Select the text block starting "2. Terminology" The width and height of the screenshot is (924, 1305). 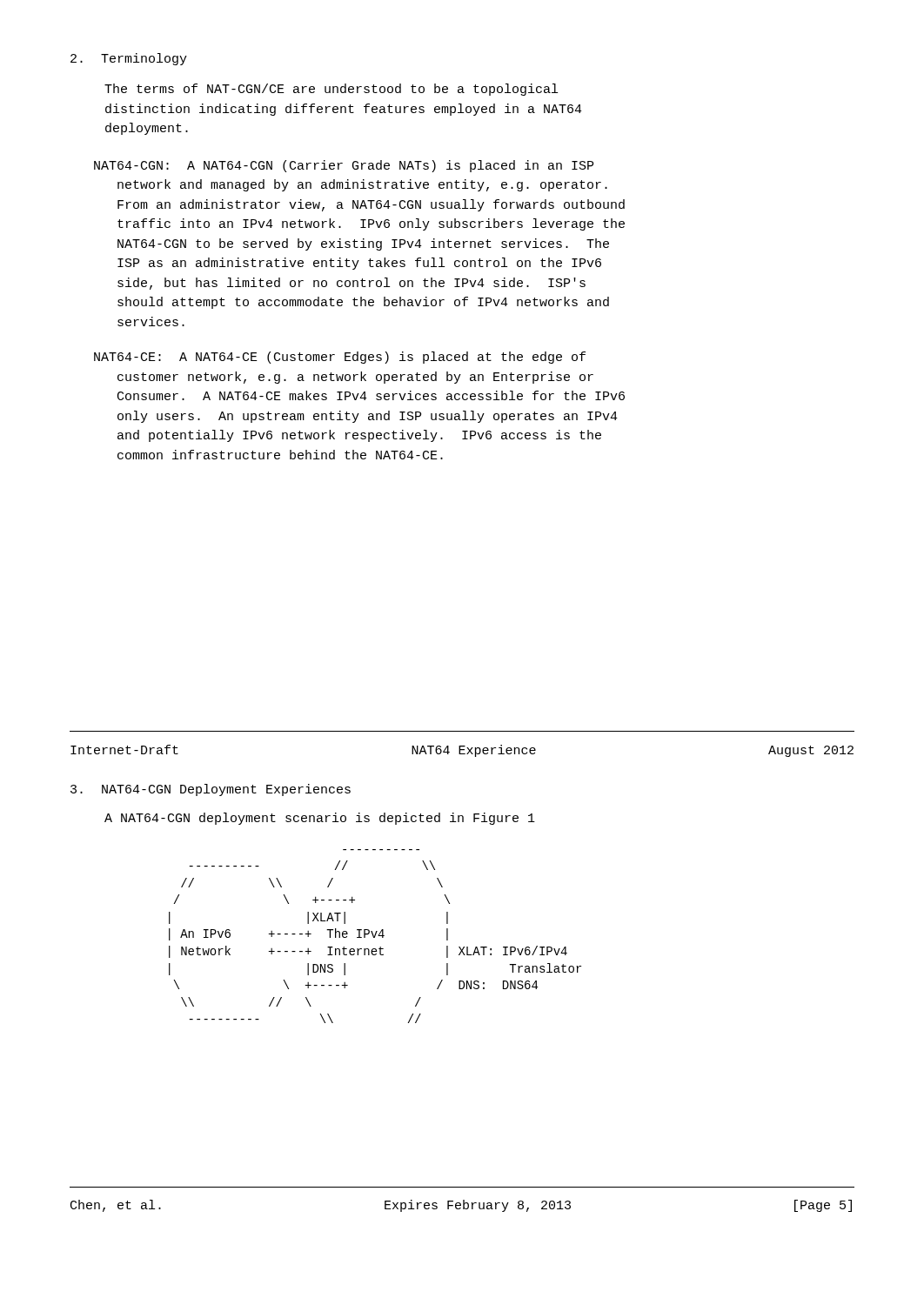point(128,60)
